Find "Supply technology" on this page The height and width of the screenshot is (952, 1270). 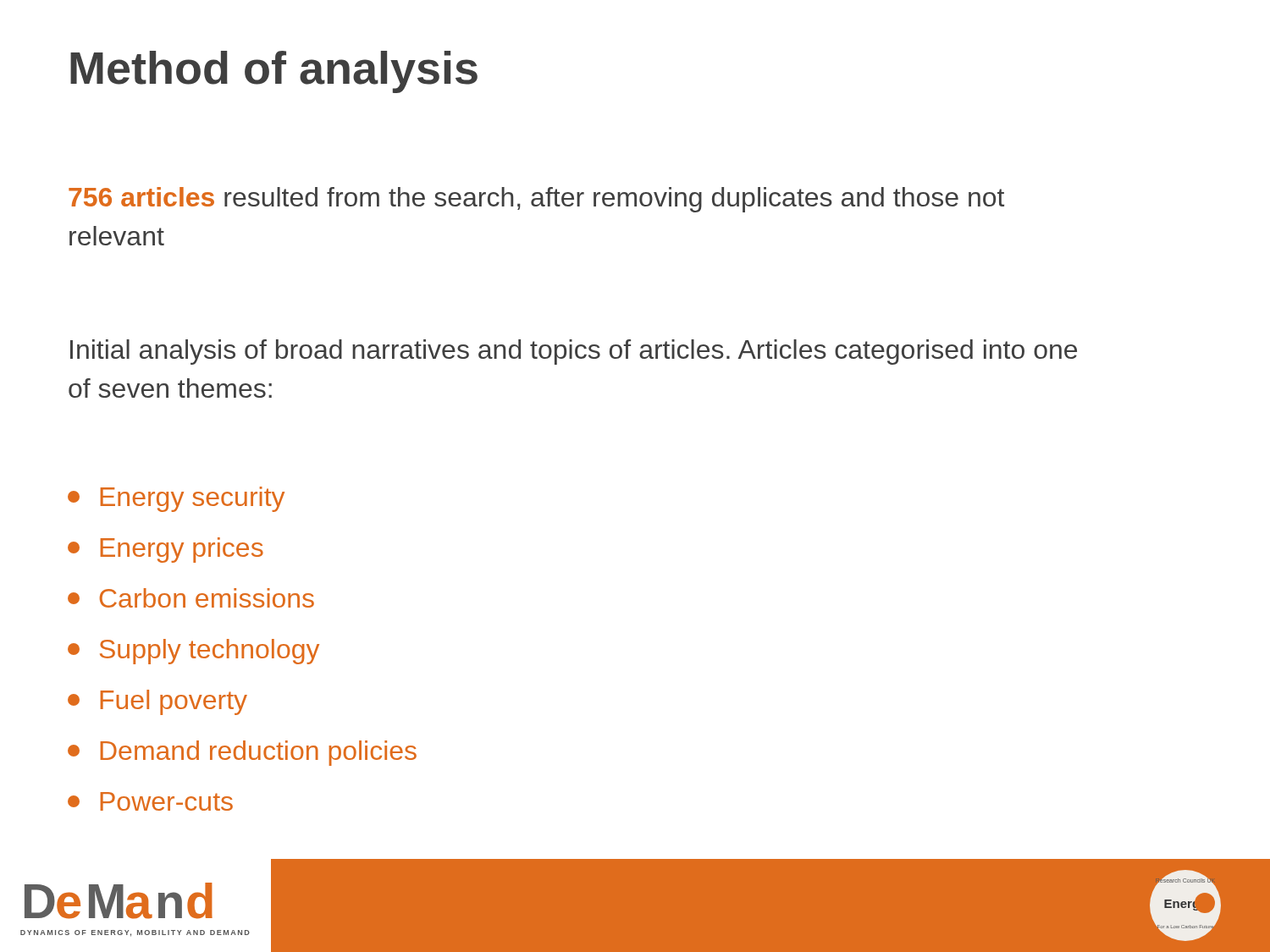pyautogui.click(x=194, y=649)
